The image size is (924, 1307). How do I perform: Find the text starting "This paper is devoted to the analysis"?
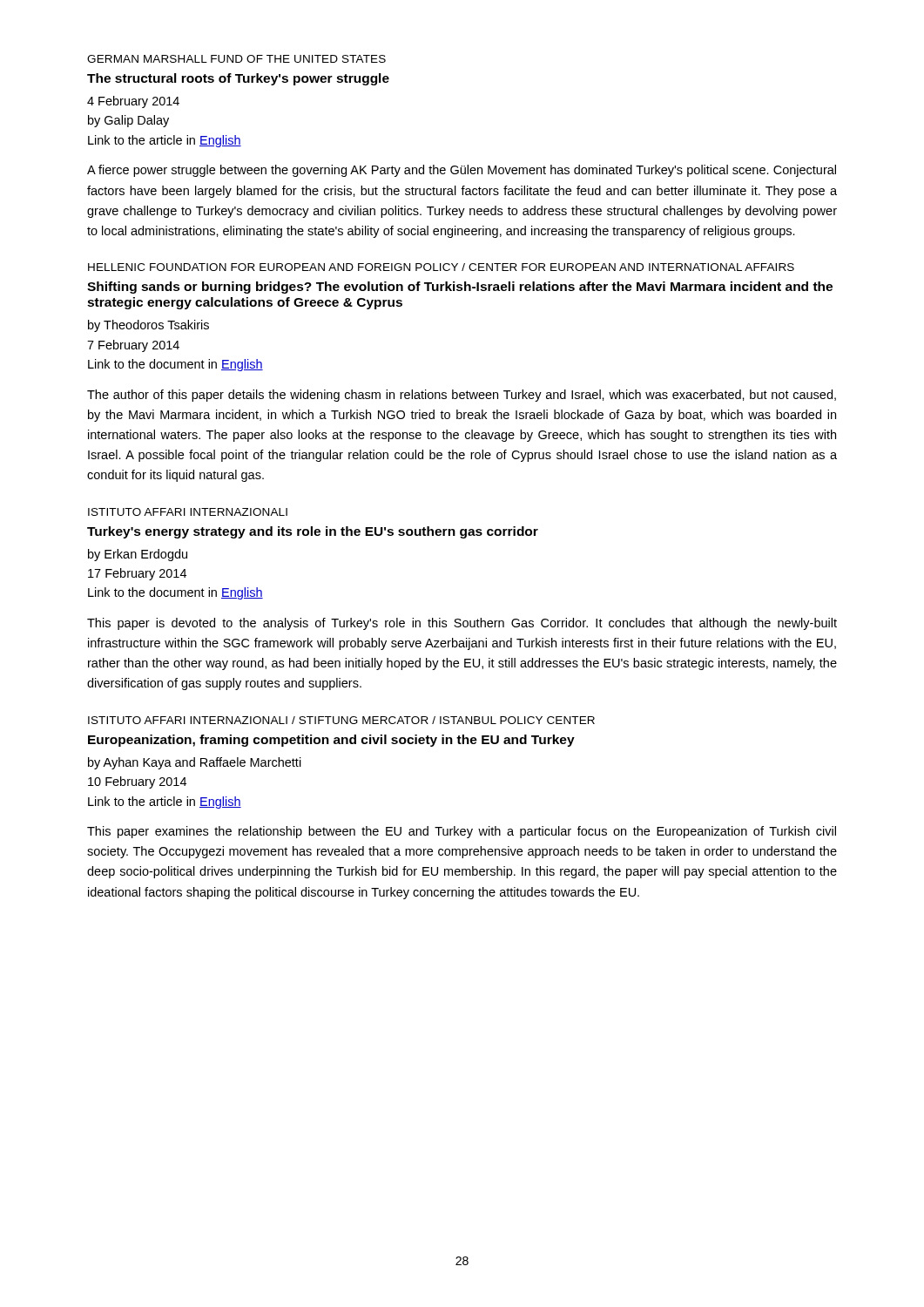tap(462, 653)
